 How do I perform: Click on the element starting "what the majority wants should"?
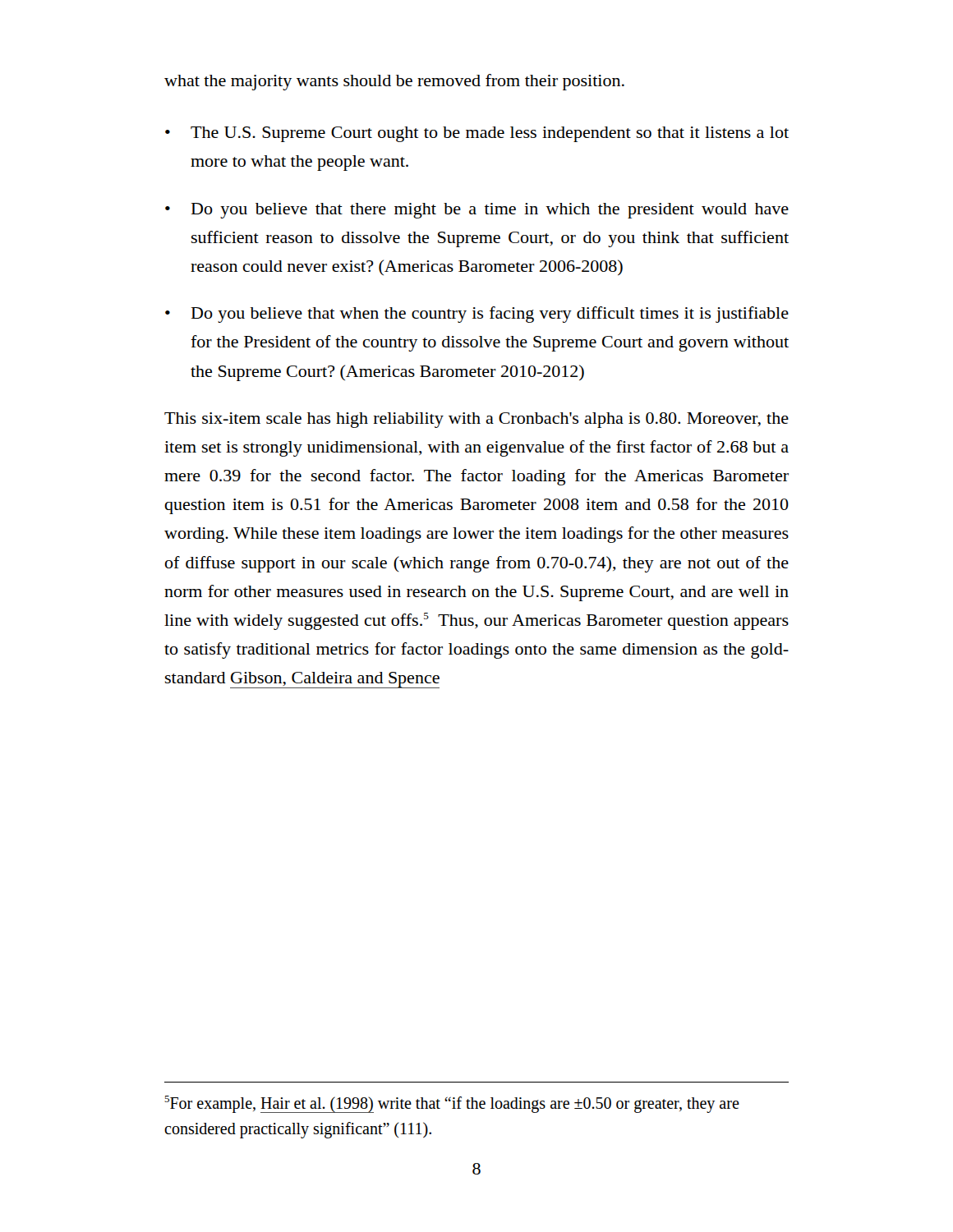pos(395,80)
